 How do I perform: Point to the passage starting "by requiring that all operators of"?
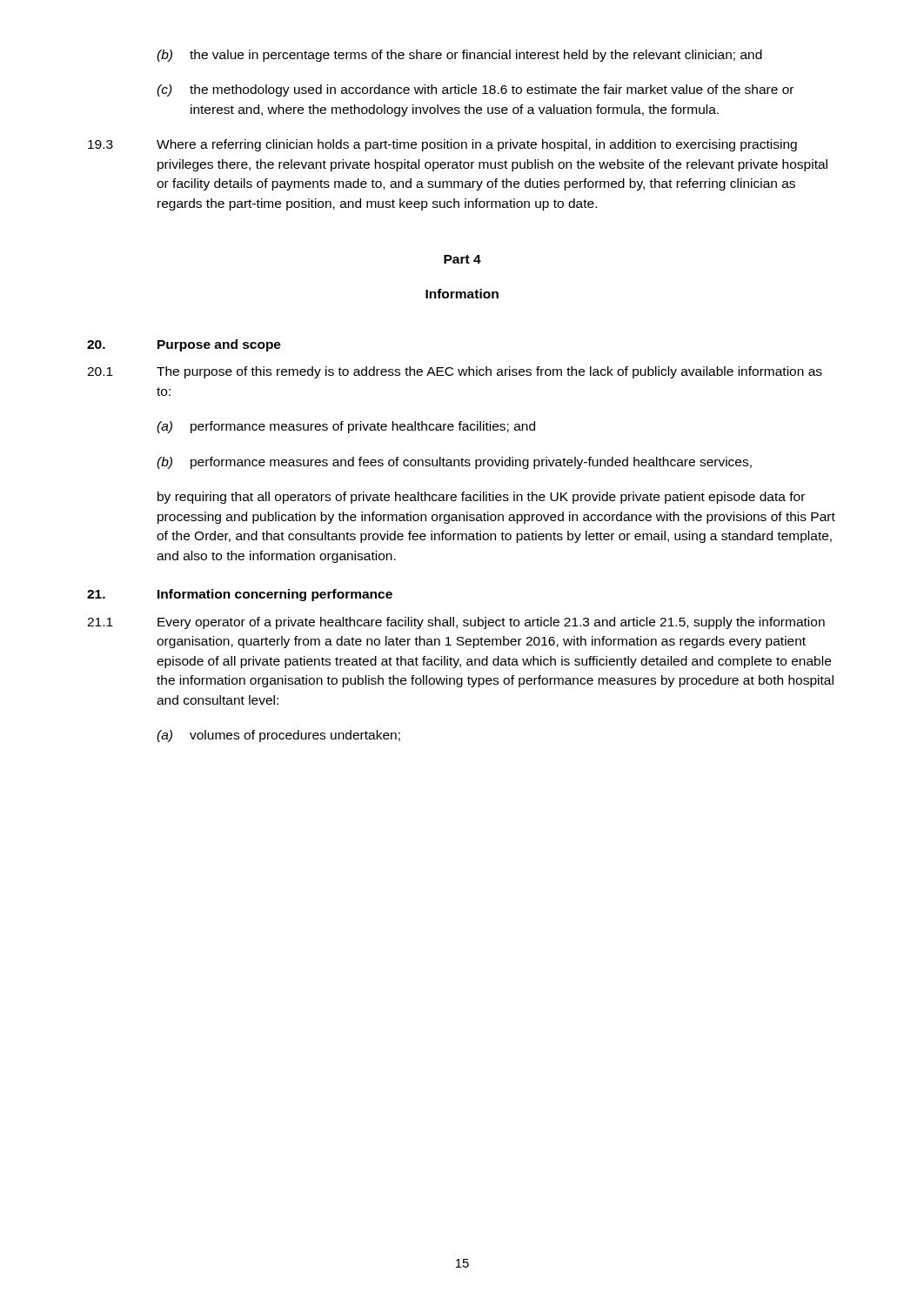462,527
